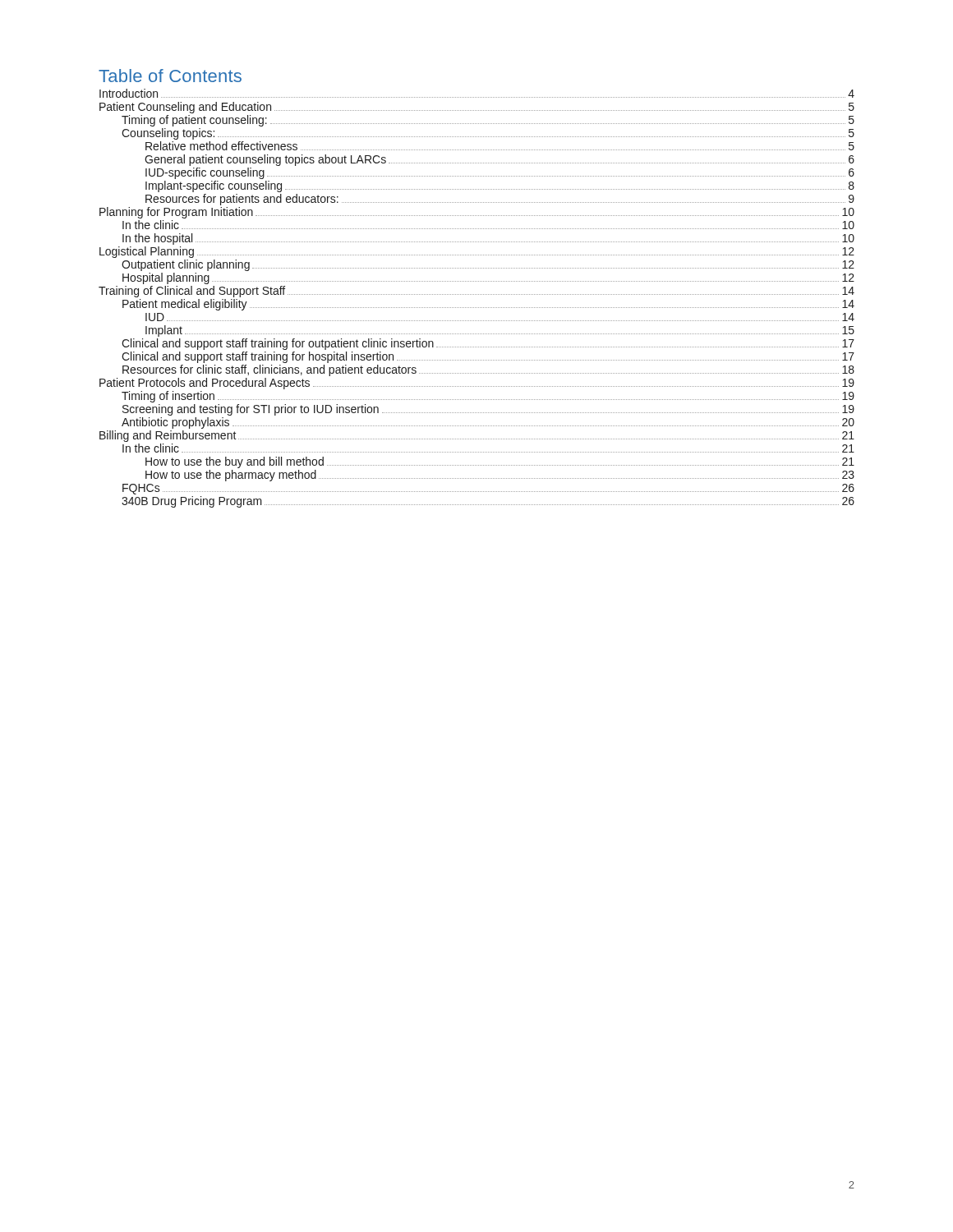Viewport: 953px width, 1232px height.
Task: Click the title
Action: (170, 76)
